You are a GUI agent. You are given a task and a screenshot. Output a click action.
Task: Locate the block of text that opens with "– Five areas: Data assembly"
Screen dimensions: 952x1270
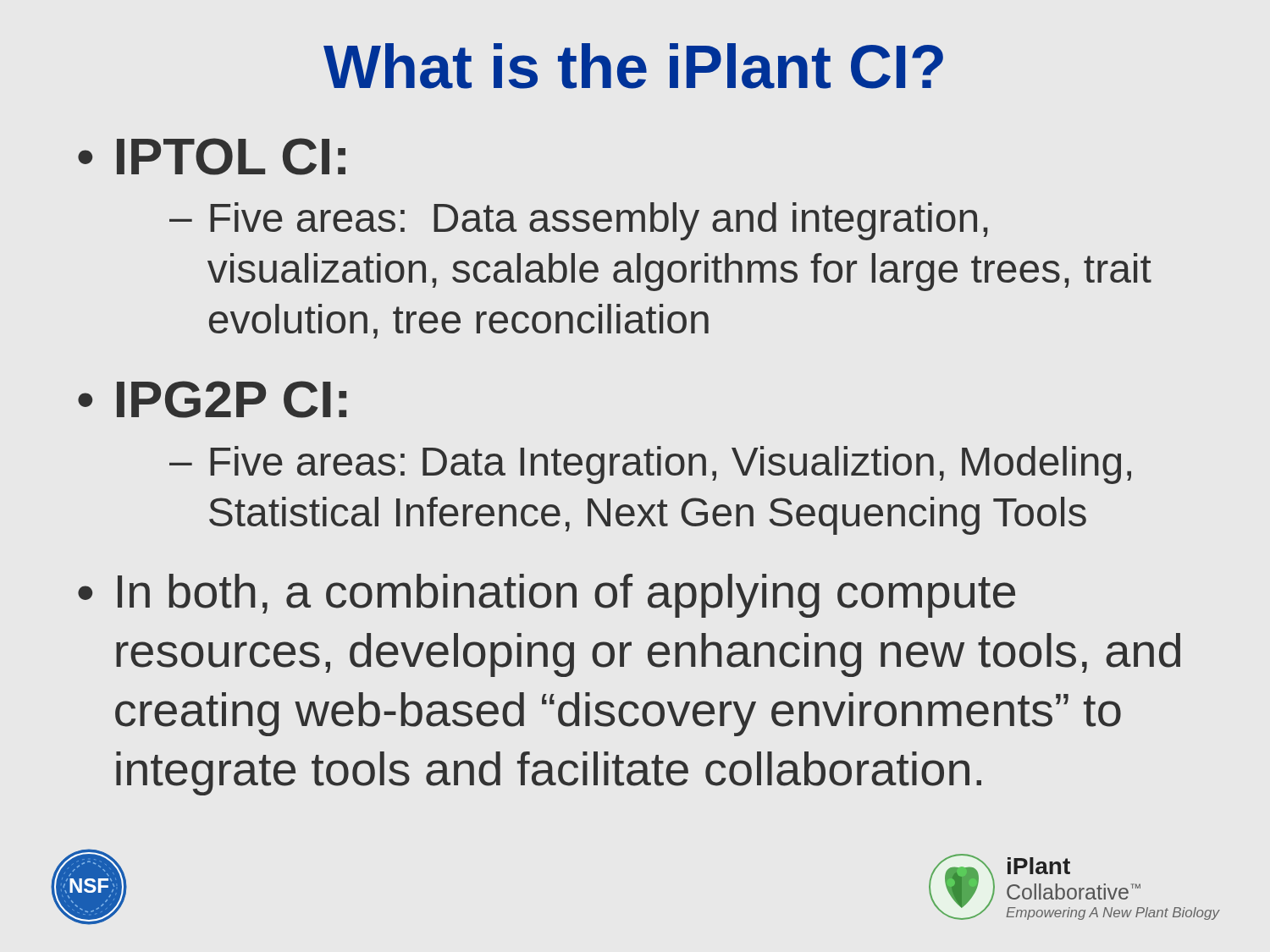click(x=660, y=270)
